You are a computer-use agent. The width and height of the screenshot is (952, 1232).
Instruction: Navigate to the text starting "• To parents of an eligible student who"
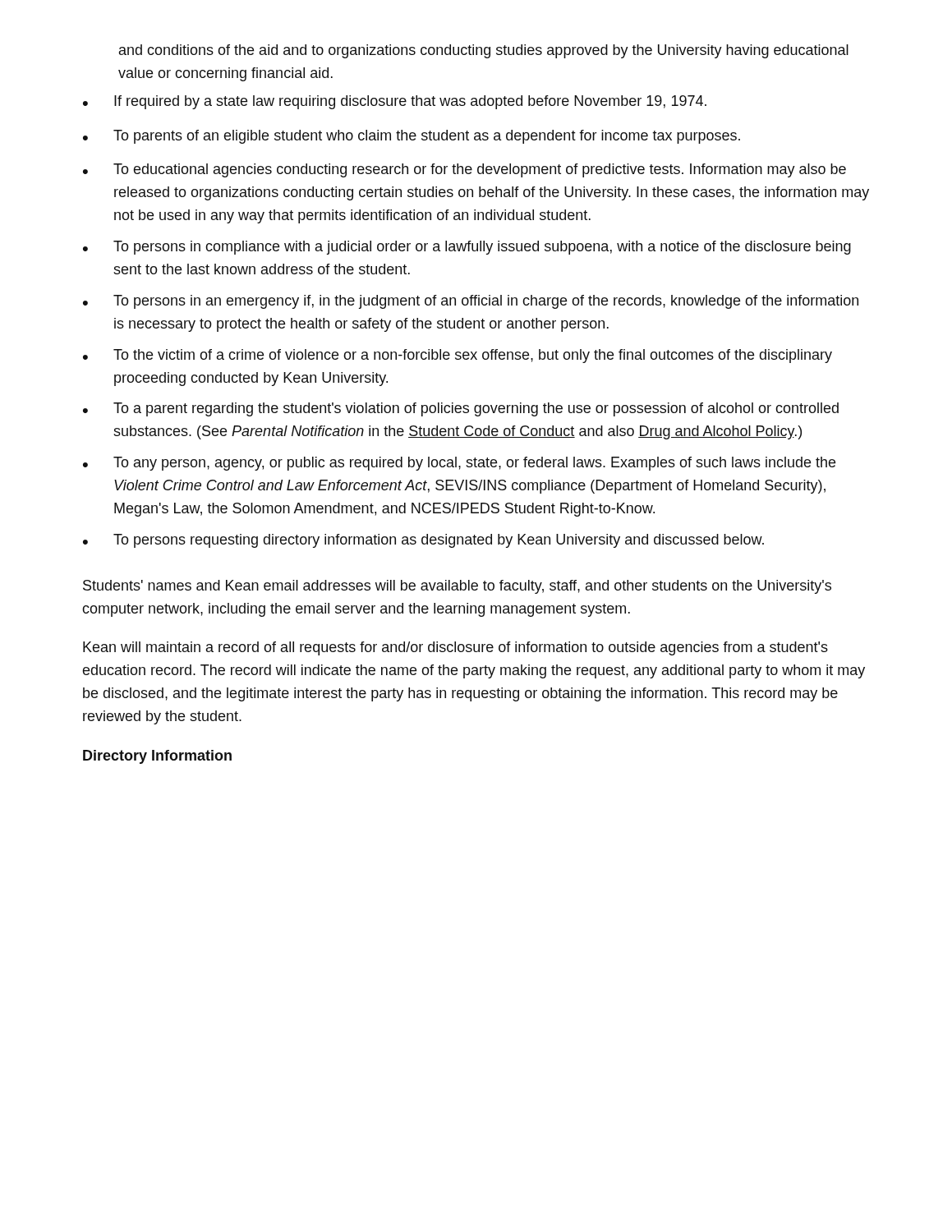pyautogui.click(x=476, y=138)
